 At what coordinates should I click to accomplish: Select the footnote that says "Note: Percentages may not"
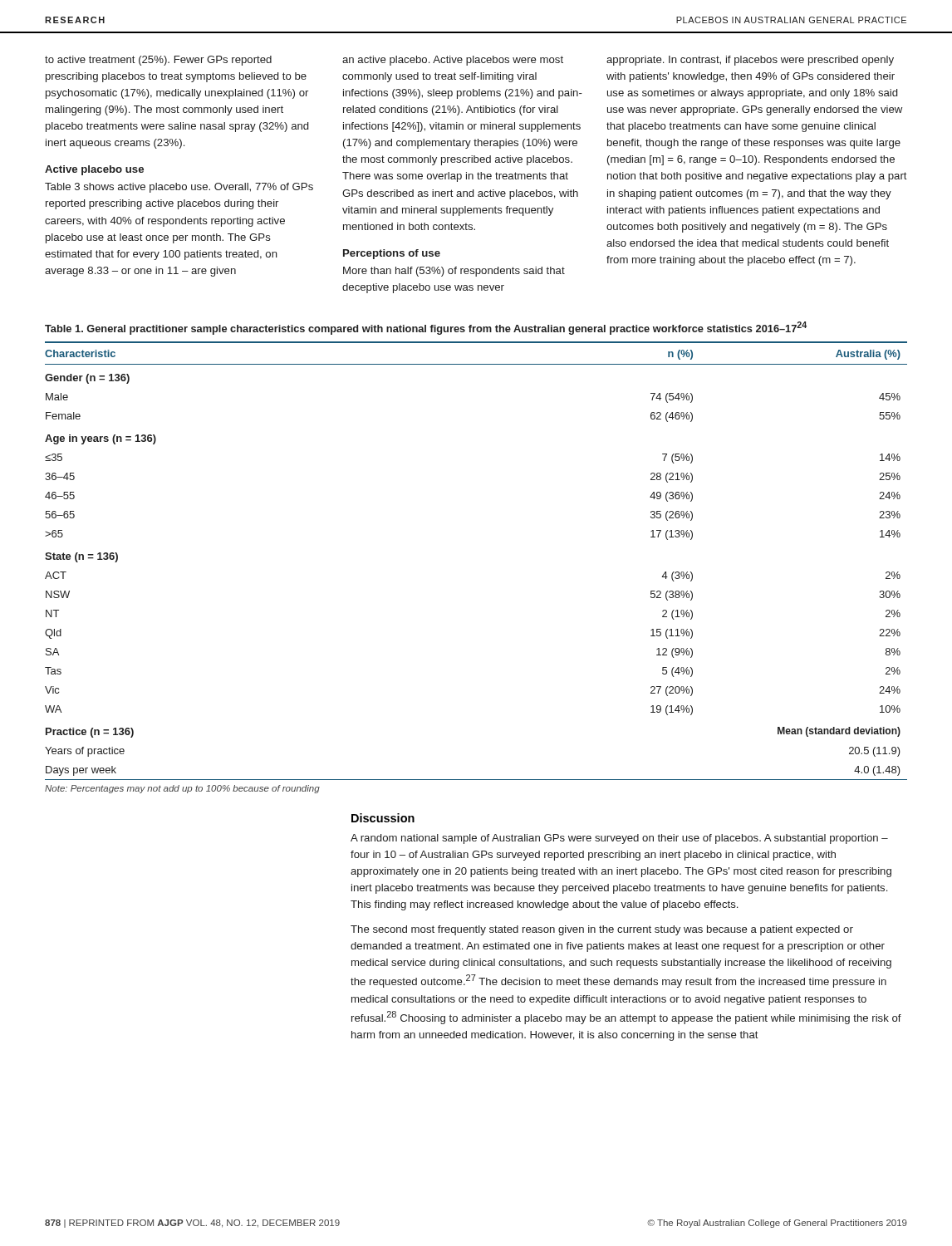pyautogui.click(x=182, y=788)
